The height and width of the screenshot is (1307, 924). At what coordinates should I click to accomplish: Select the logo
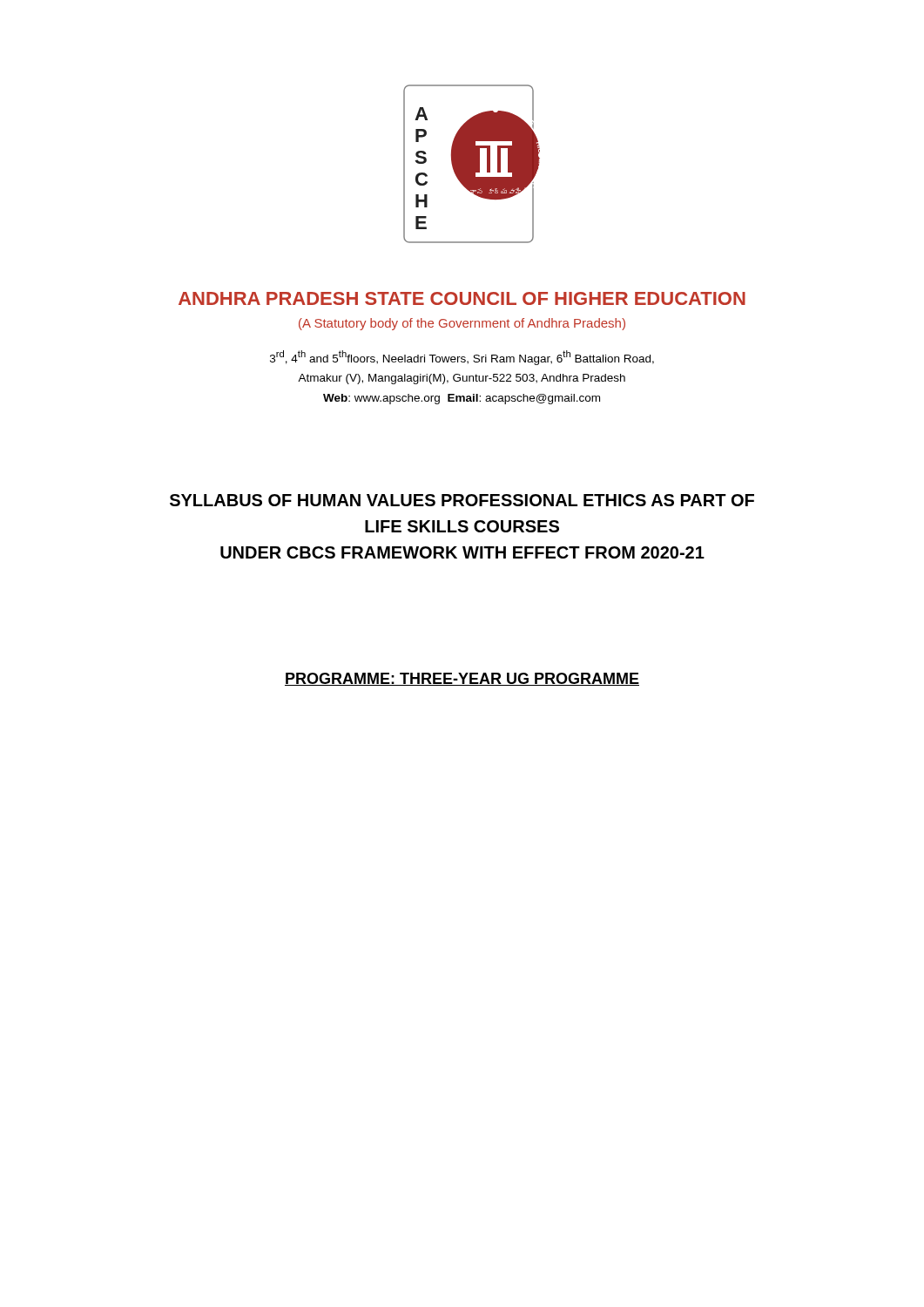[462, 170]
